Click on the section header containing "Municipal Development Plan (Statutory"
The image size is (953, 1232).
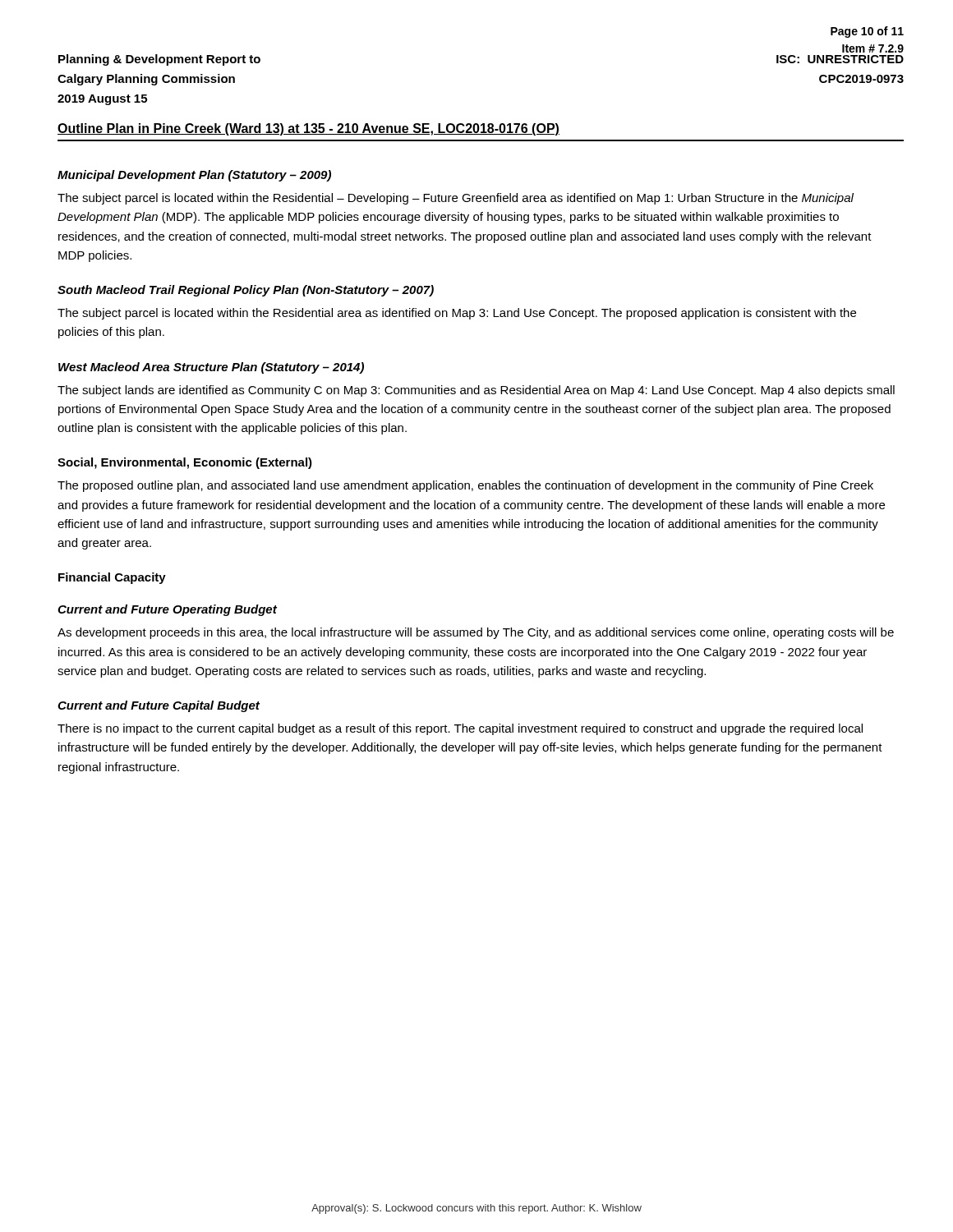[194, 175]
